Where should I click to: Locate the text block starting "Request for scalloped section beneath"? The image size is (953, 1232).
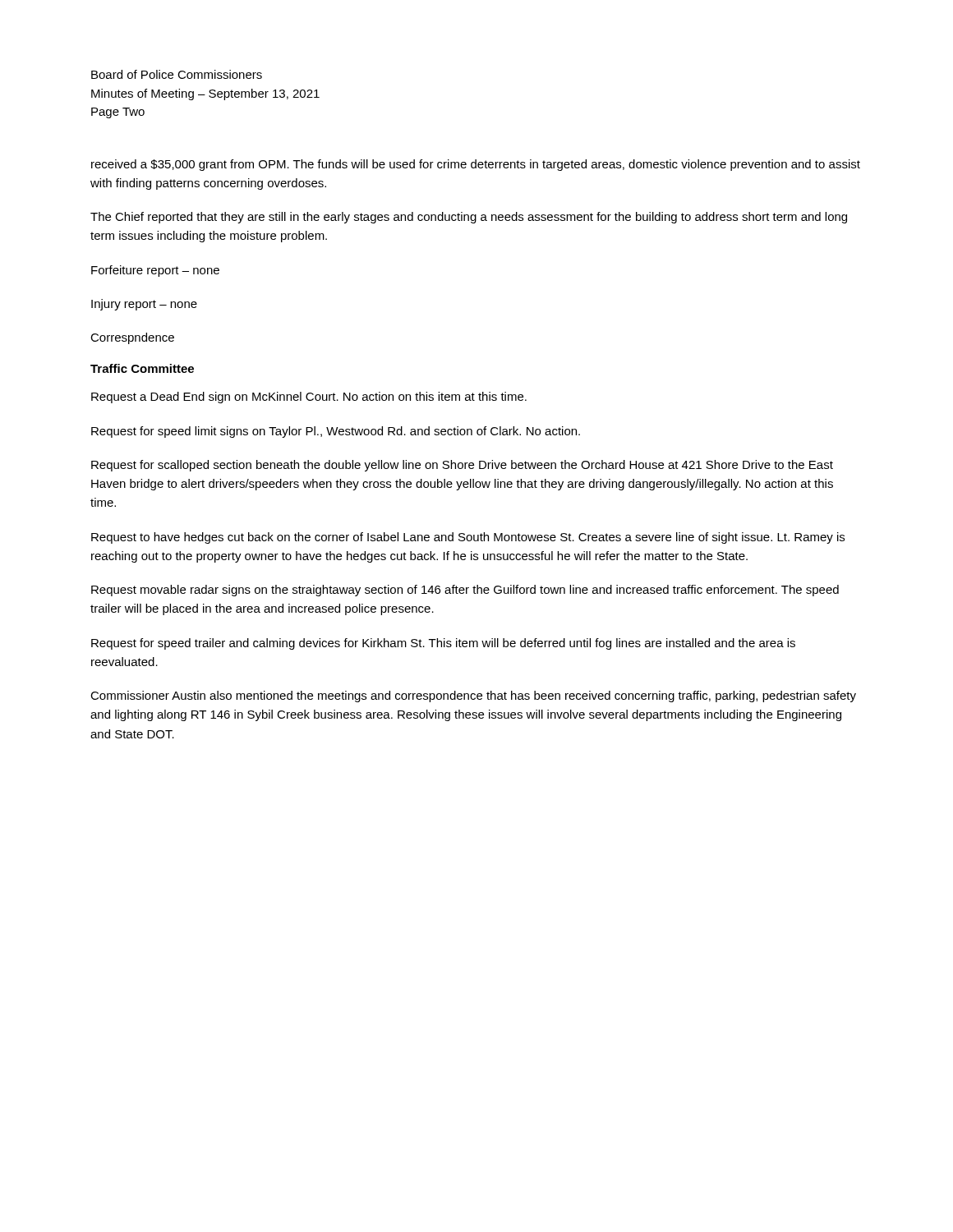462,483
